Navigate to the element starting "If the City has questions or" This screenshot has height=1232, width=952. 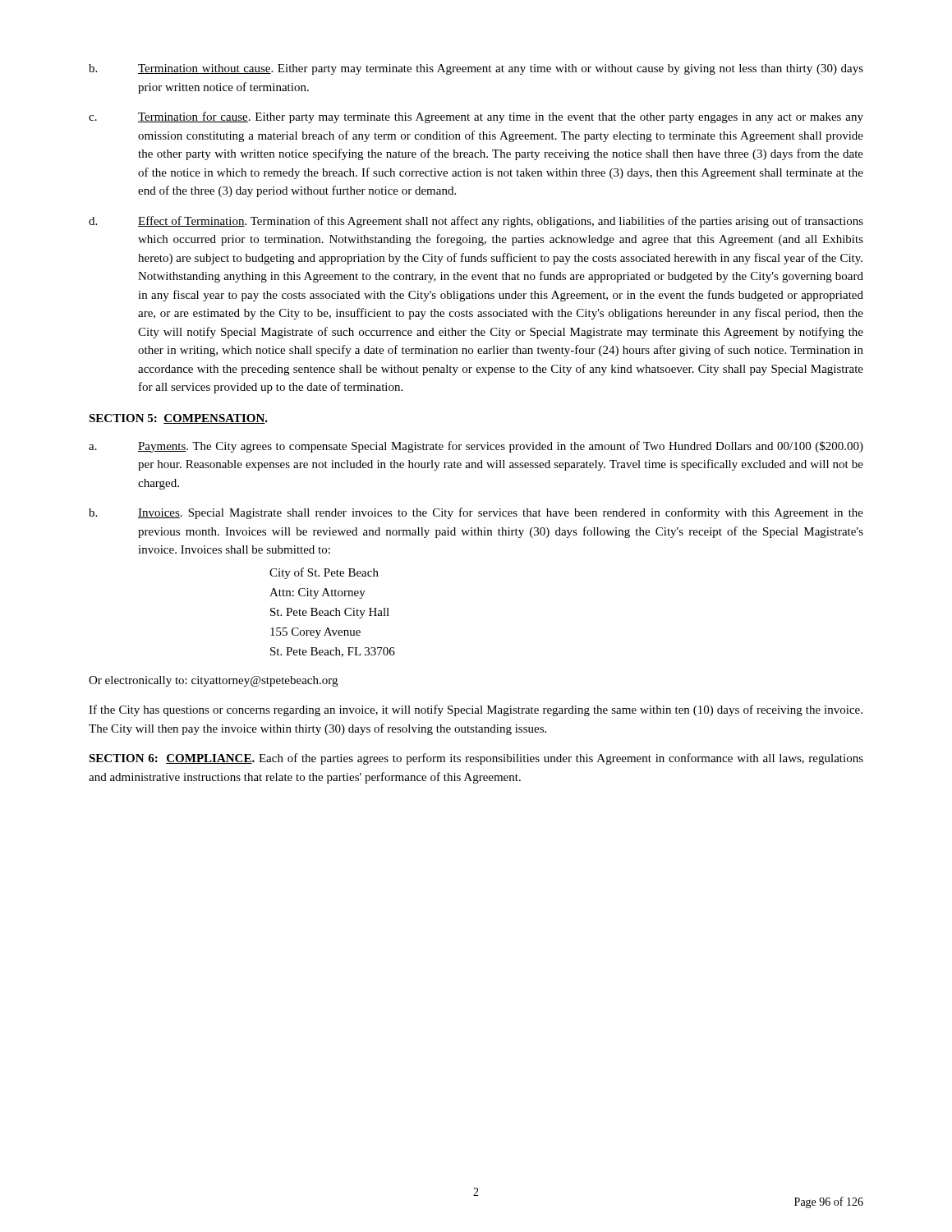pyautogui.click(x=476, y=719)
